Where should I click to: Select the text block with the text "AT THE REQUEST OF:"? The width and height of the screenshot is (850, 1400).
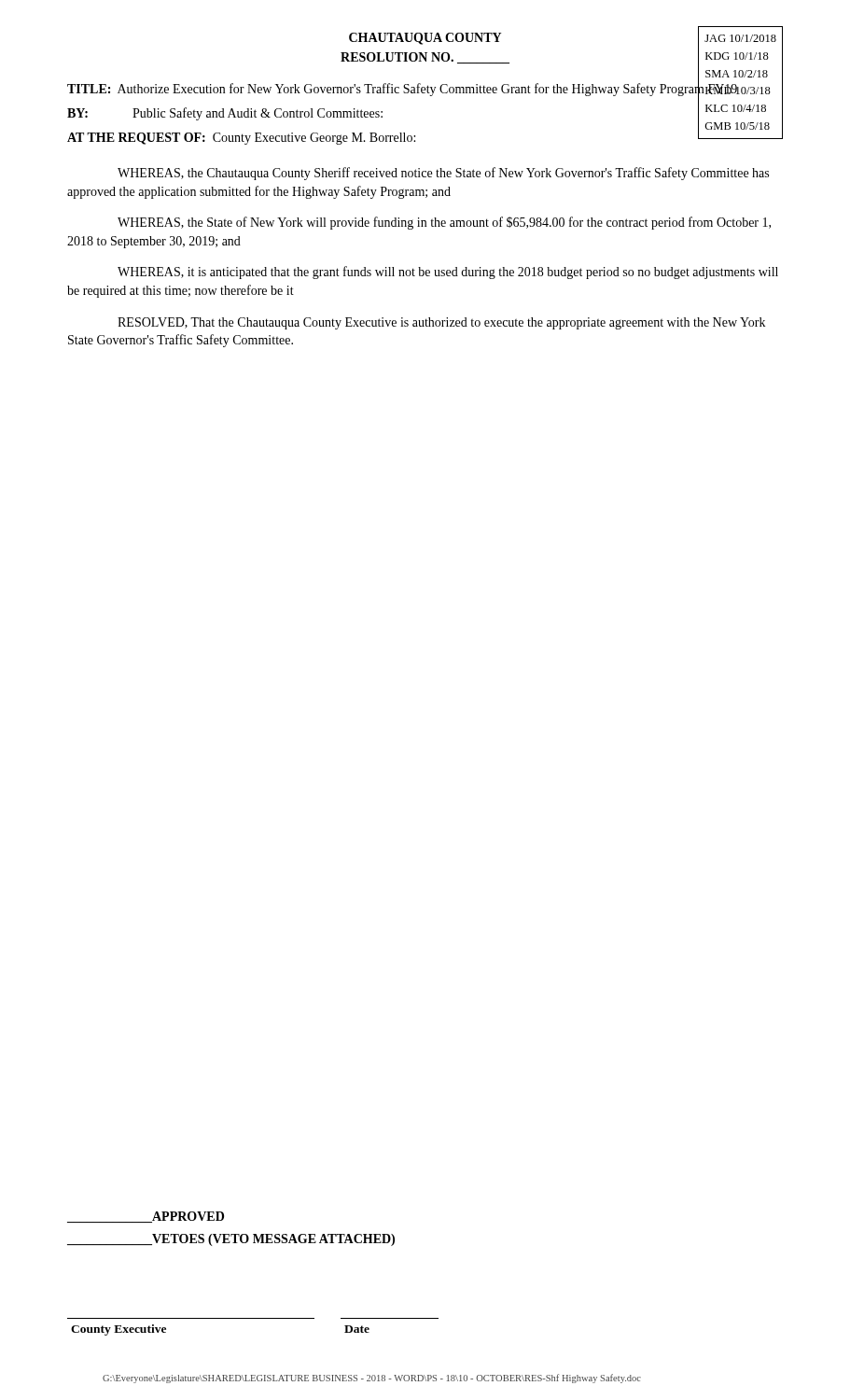click(x=242, y=138)
